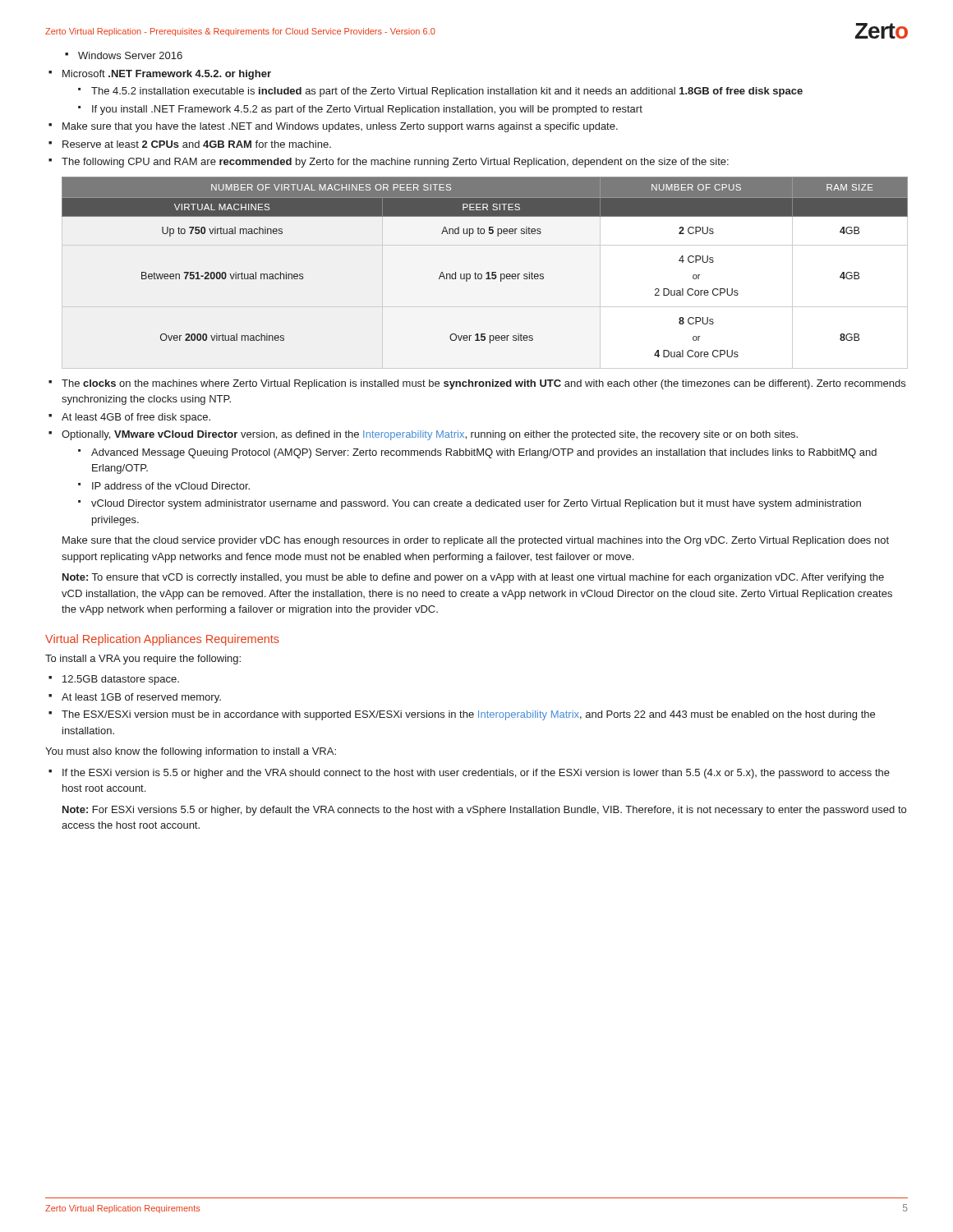953x1232 pixels.
Task: Click on the list item with the text "■ Advanced Message"
Action: [478, 459]
